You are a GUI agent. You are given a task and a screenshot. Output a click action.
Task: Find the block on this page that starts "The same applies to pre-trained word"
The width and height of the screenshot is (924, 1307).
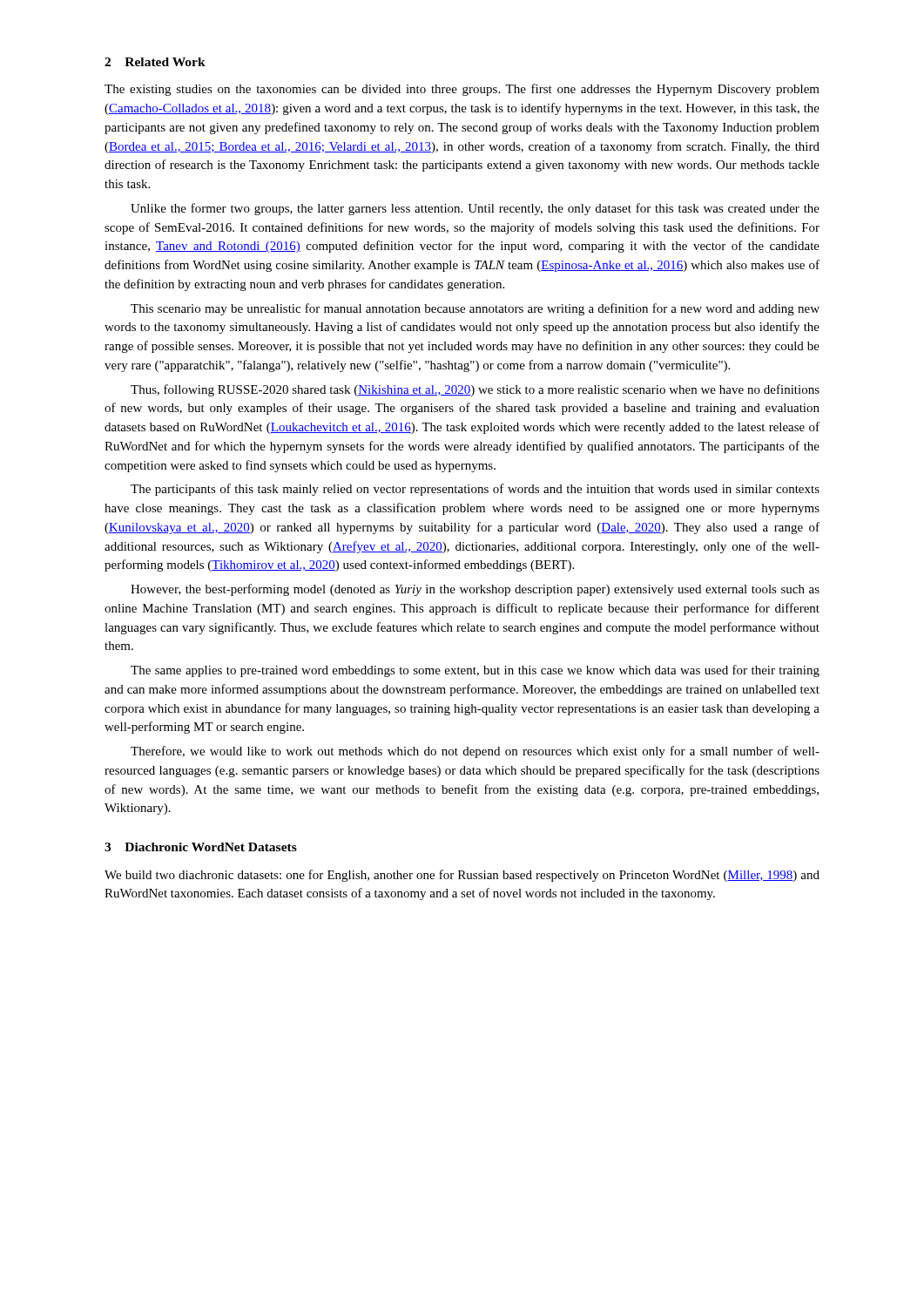(x=462, y=699)
